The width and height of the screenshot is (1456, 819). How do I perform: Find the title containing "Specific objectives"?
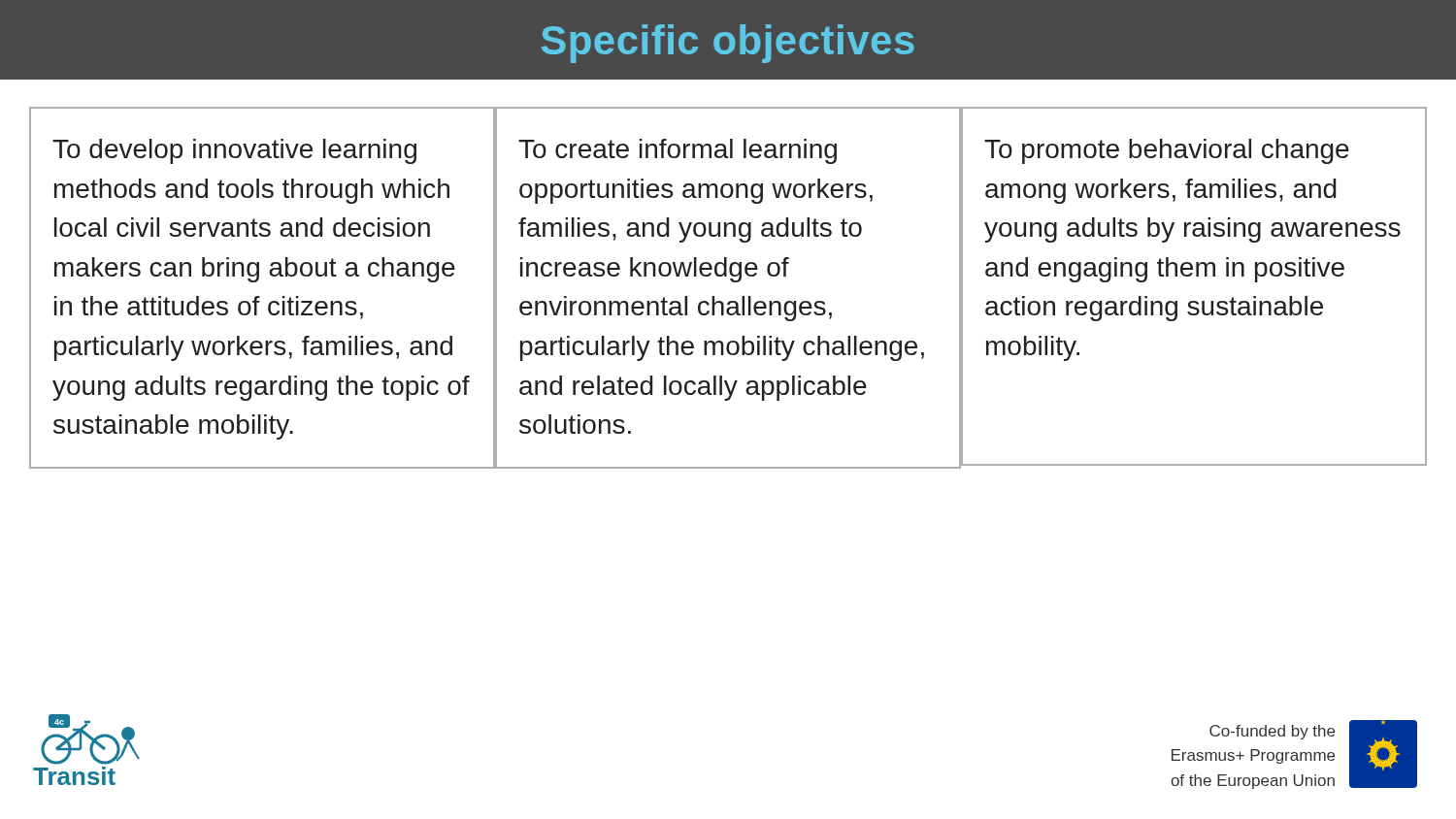click(728, 41)
